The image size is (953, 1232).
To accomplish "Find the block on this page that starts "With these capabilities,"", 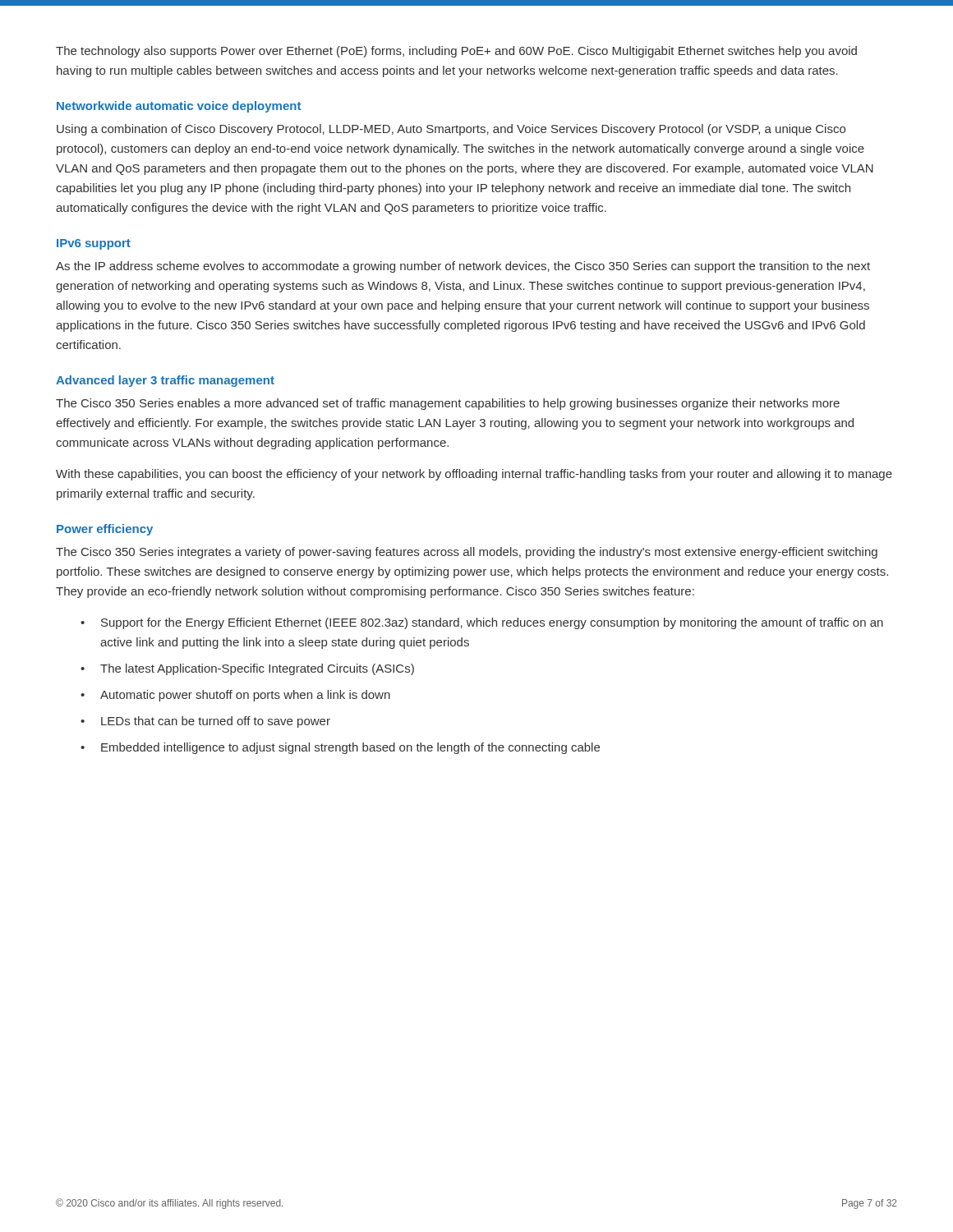I will (x=474, y=483).
